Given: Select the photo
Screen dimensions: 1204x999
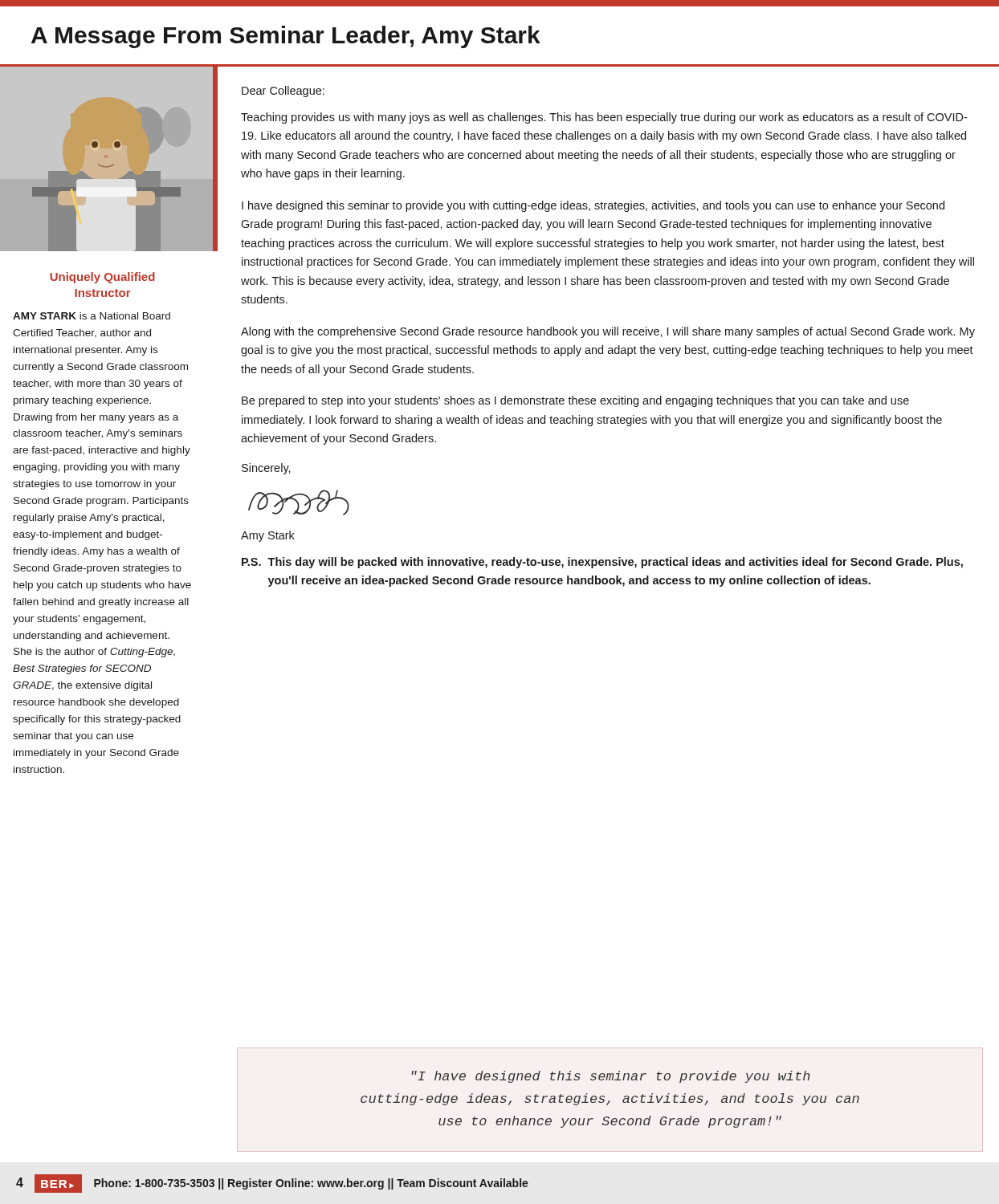Looking at the screenshot, I should 106,159.
